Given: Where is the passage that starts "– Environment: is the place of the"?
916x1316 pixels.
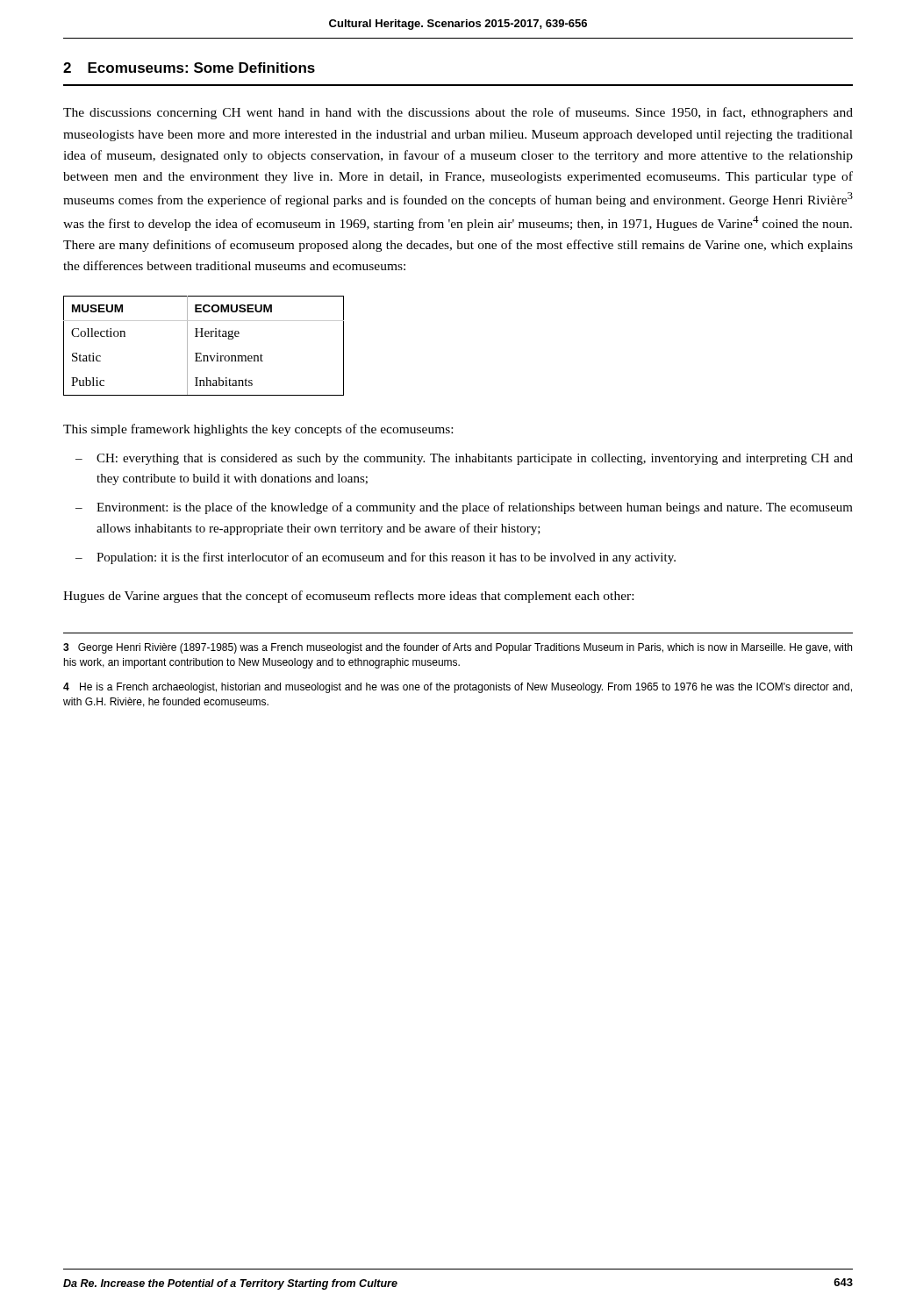Looking at the screenshot, I should pyautogui.click(x=464, y=516).
